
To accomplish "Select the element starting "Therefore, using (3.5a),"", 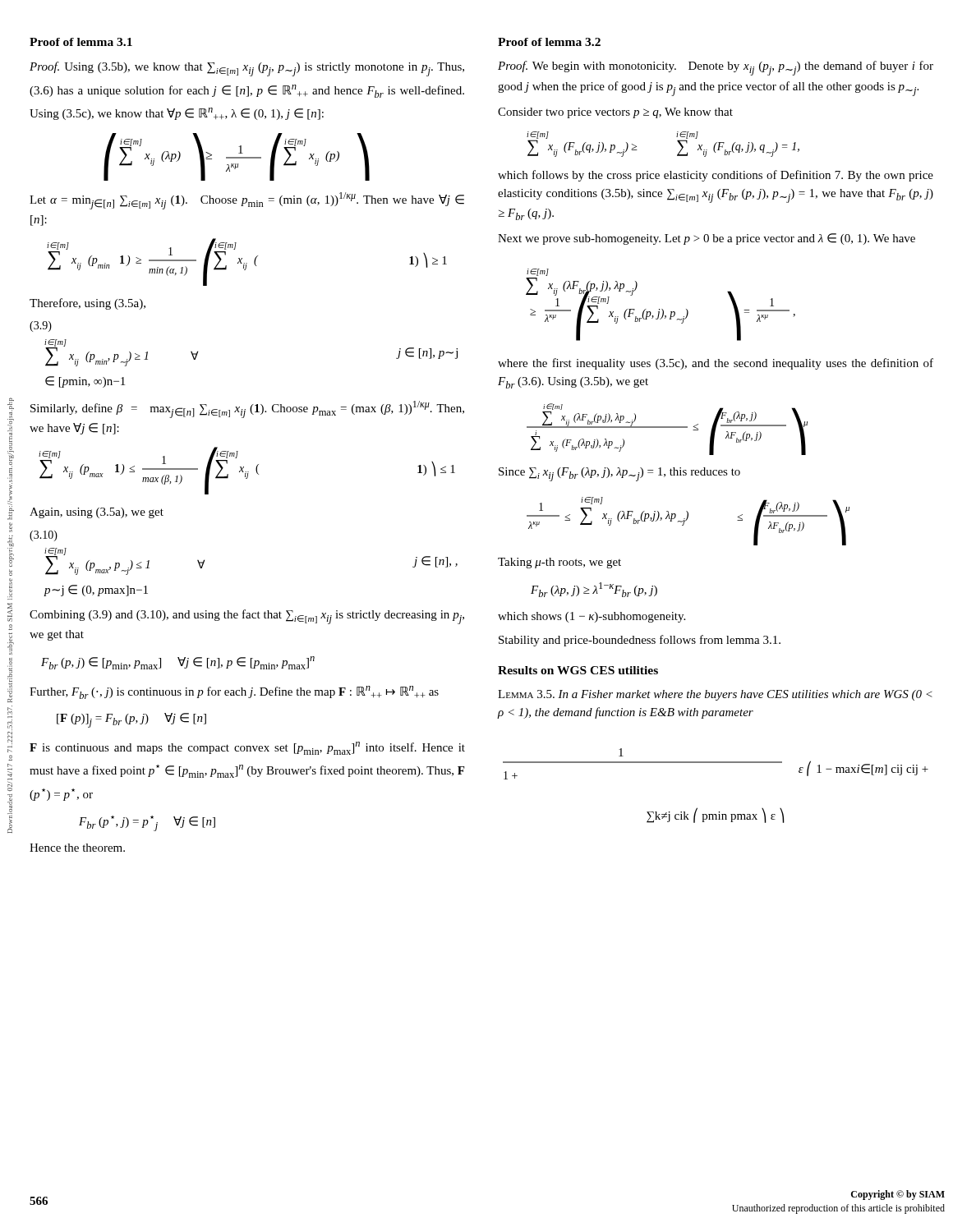I will coord(88,303).
